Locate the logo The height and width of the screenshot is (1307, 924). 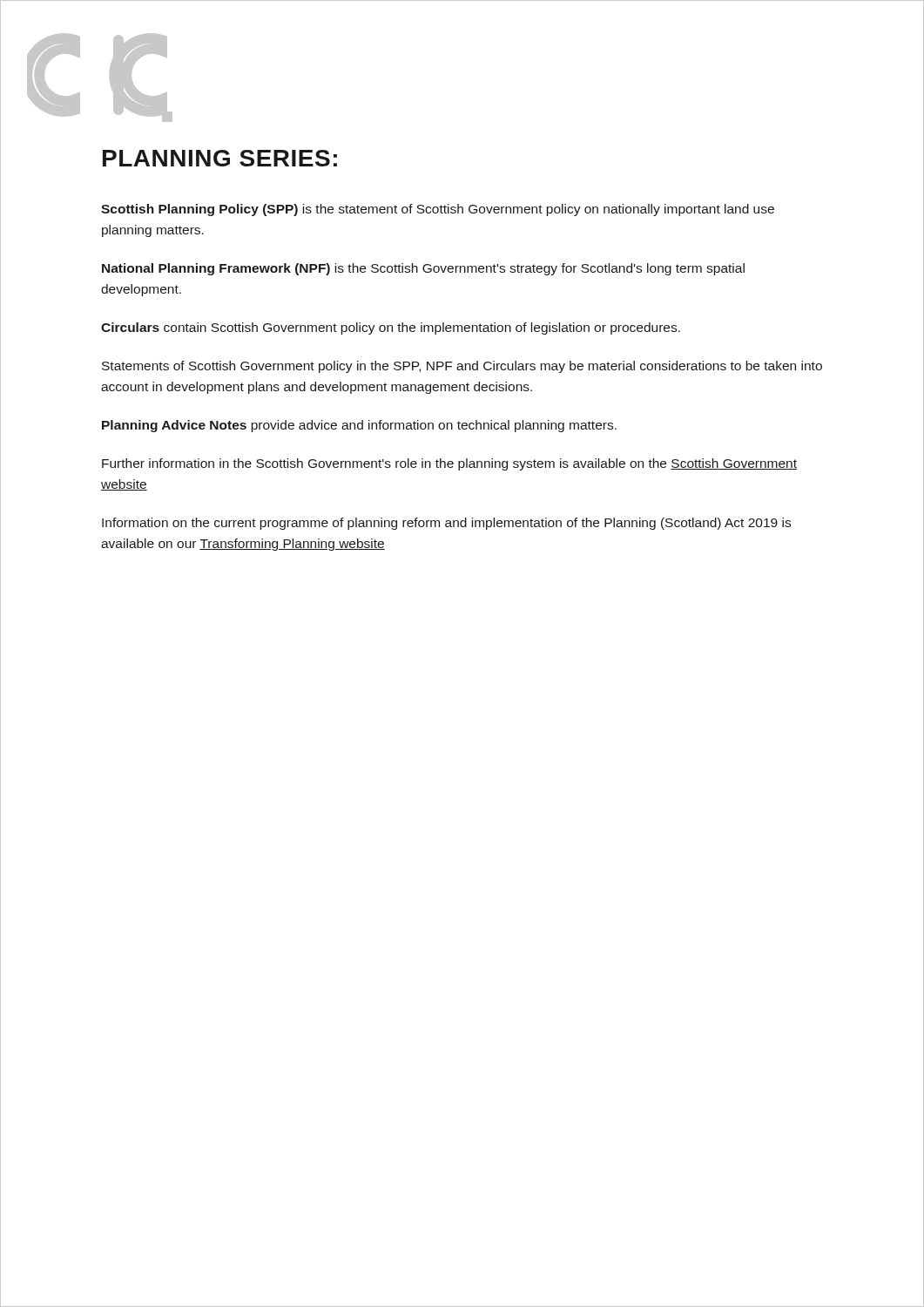tap(114, 77)
